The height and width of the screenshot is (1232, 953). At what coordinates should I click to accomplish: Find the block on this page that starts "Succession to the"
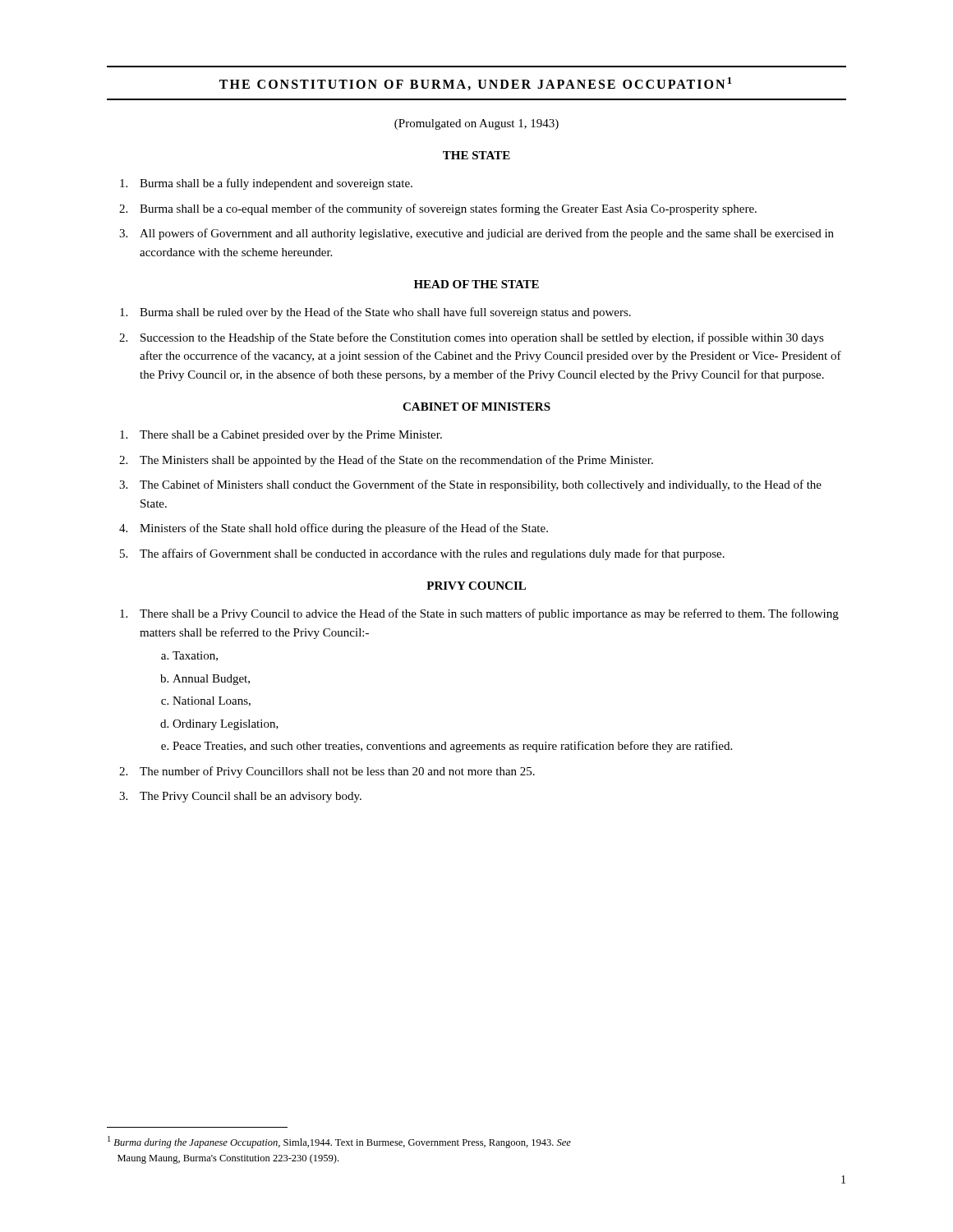click(490, 356)
